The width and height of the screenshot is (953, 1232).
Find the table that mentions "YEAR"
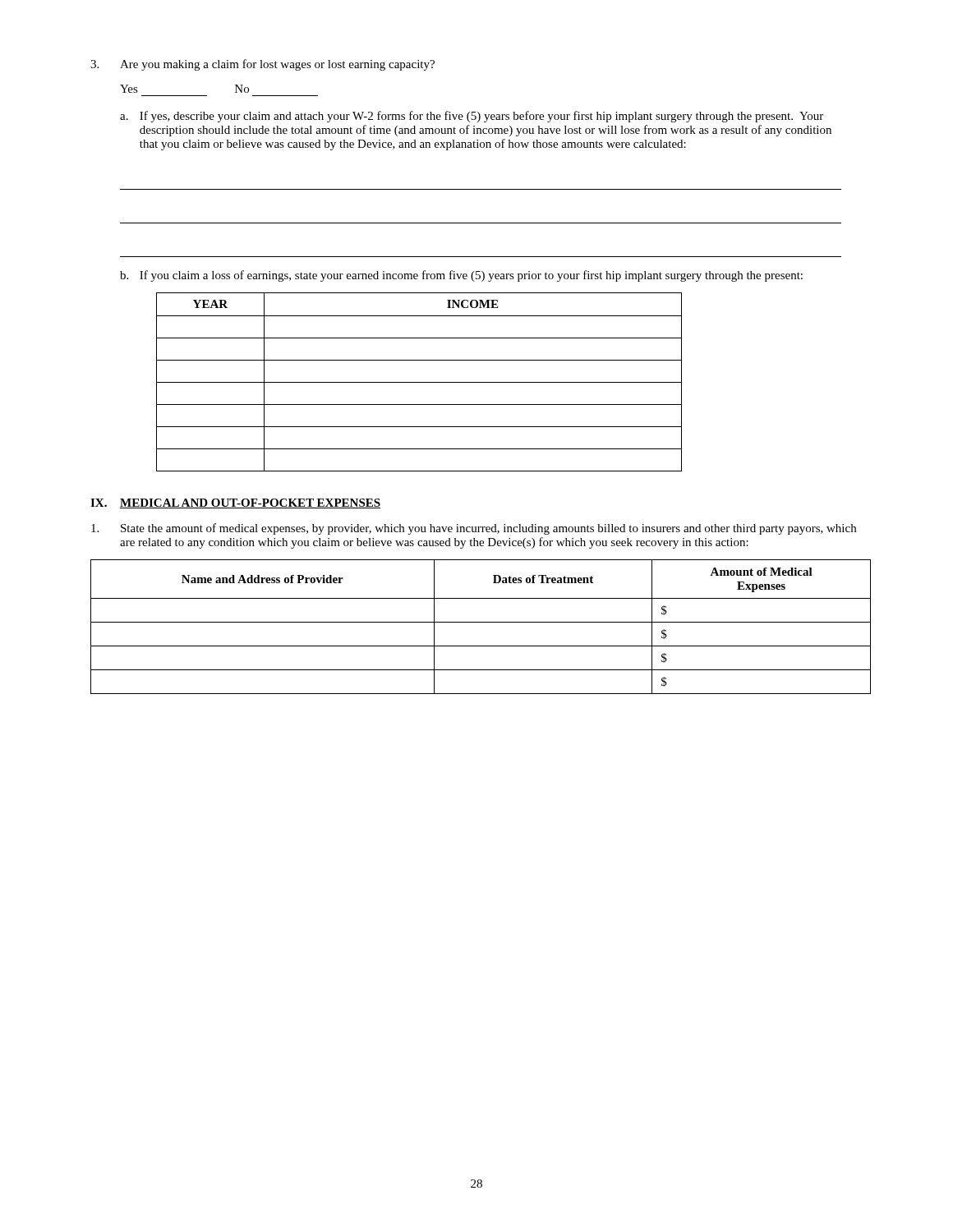coord(504,382)
